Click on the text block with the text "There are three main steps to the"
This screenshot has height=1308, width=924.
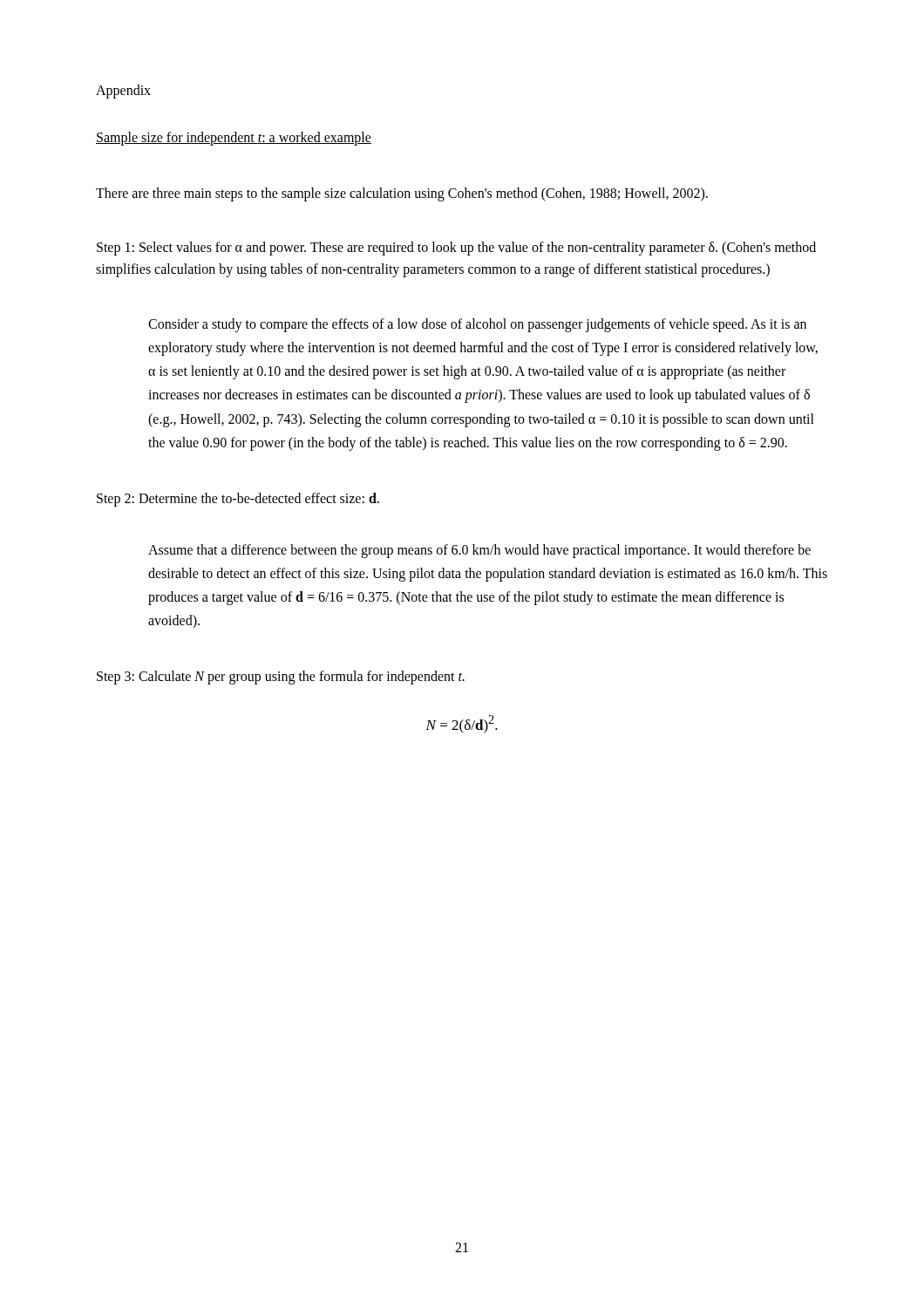(402, 193)
